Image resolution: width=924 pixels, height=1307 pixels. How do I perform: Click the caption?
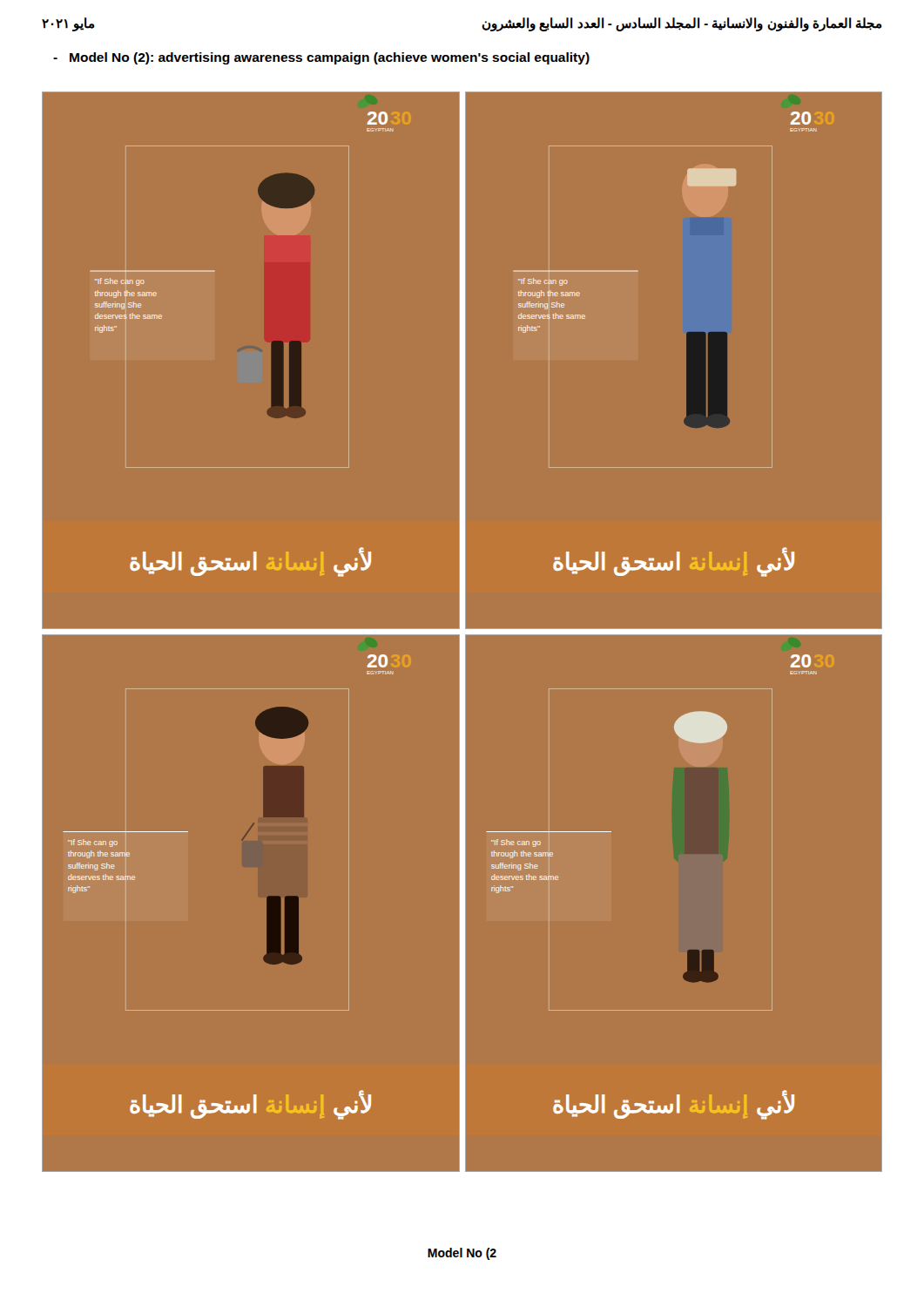point(462,1253)
